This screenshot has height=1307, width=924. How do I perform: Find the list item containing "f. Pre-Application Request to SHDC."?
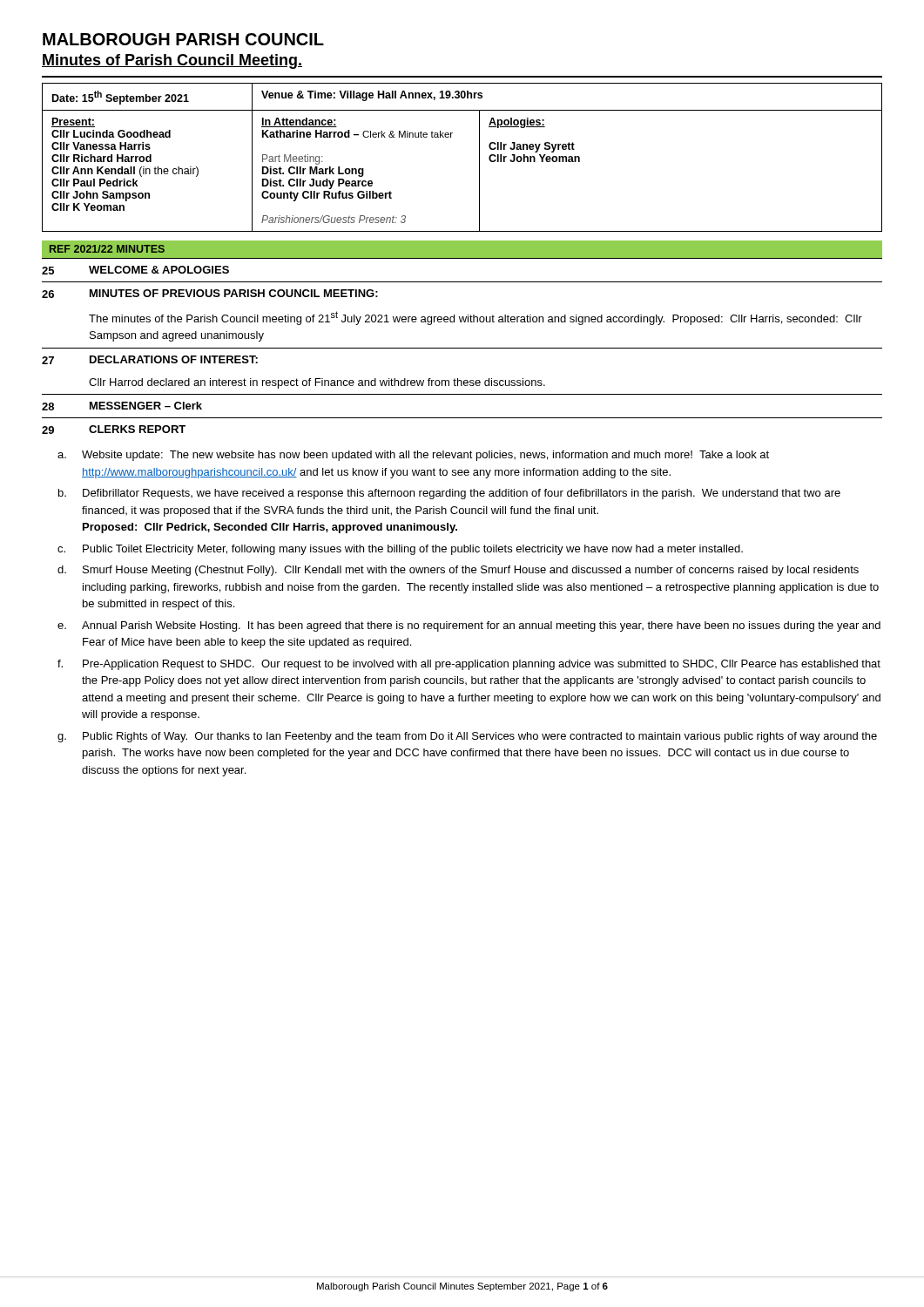tap(470, 689)
